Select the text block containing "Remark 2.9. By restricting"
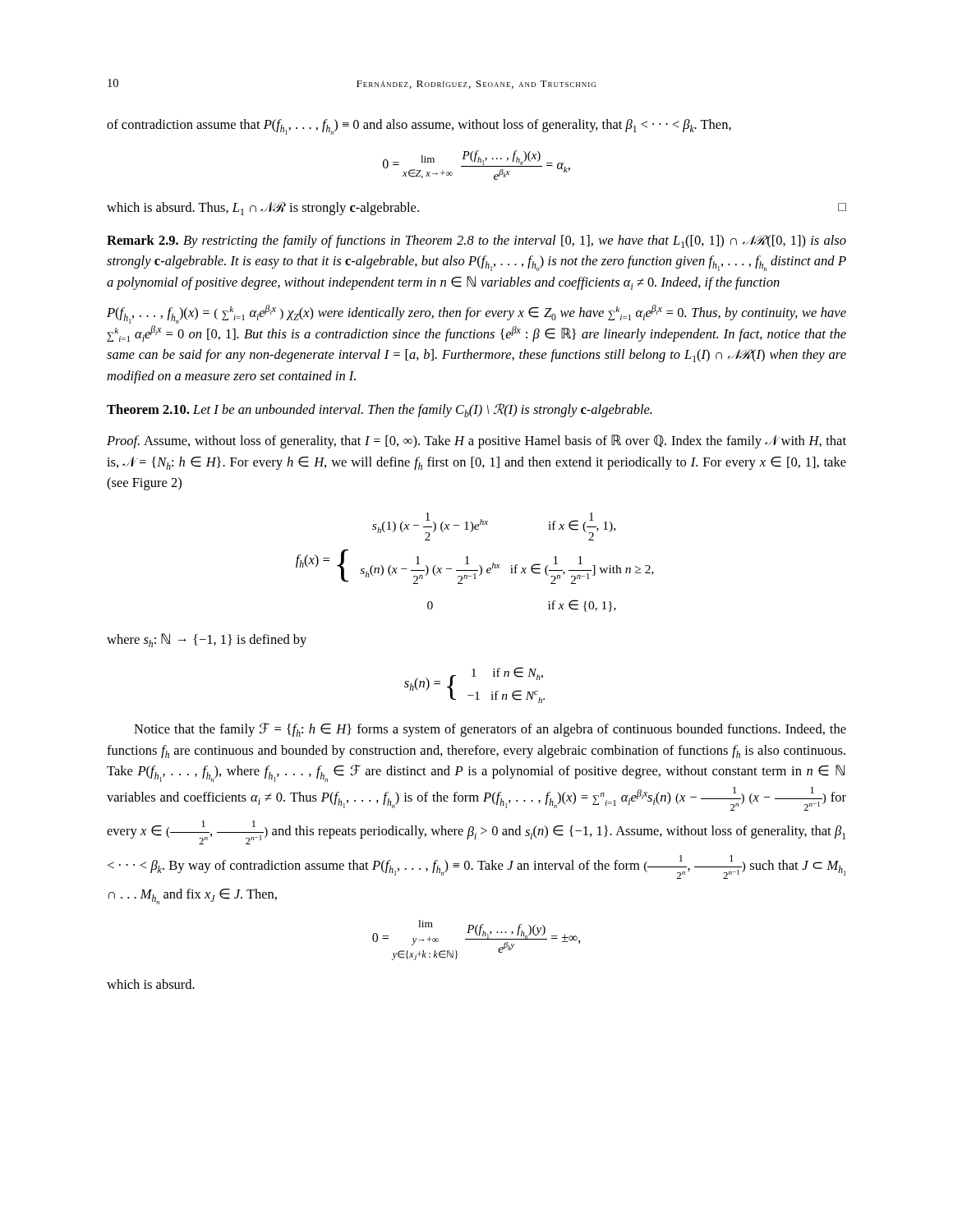This screenshot has width=953, height=1232. 476,308
